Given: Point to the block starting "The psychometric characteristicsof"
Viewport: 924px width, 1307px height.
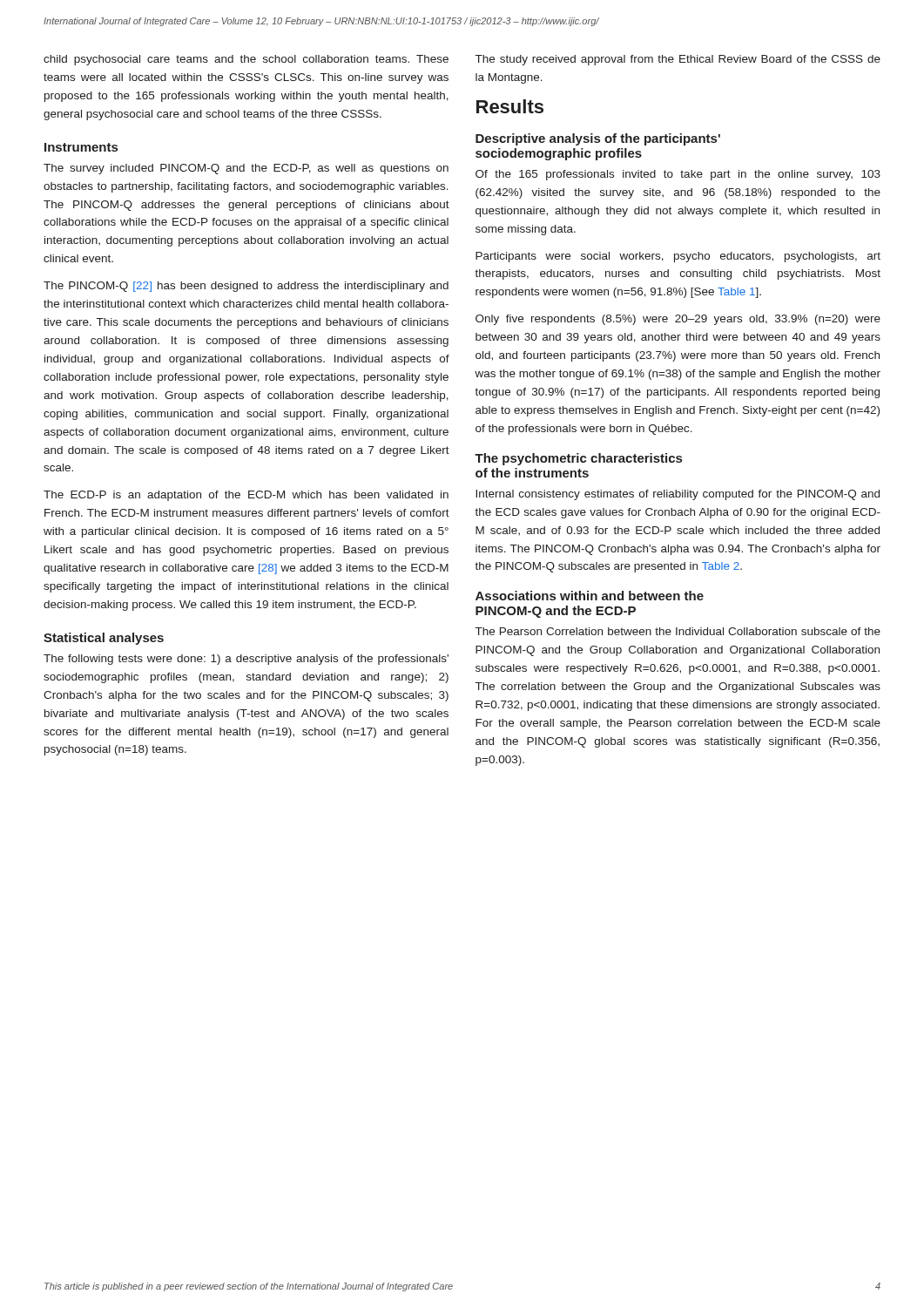Looking at the screenshot, I should [x=579, y=465].
